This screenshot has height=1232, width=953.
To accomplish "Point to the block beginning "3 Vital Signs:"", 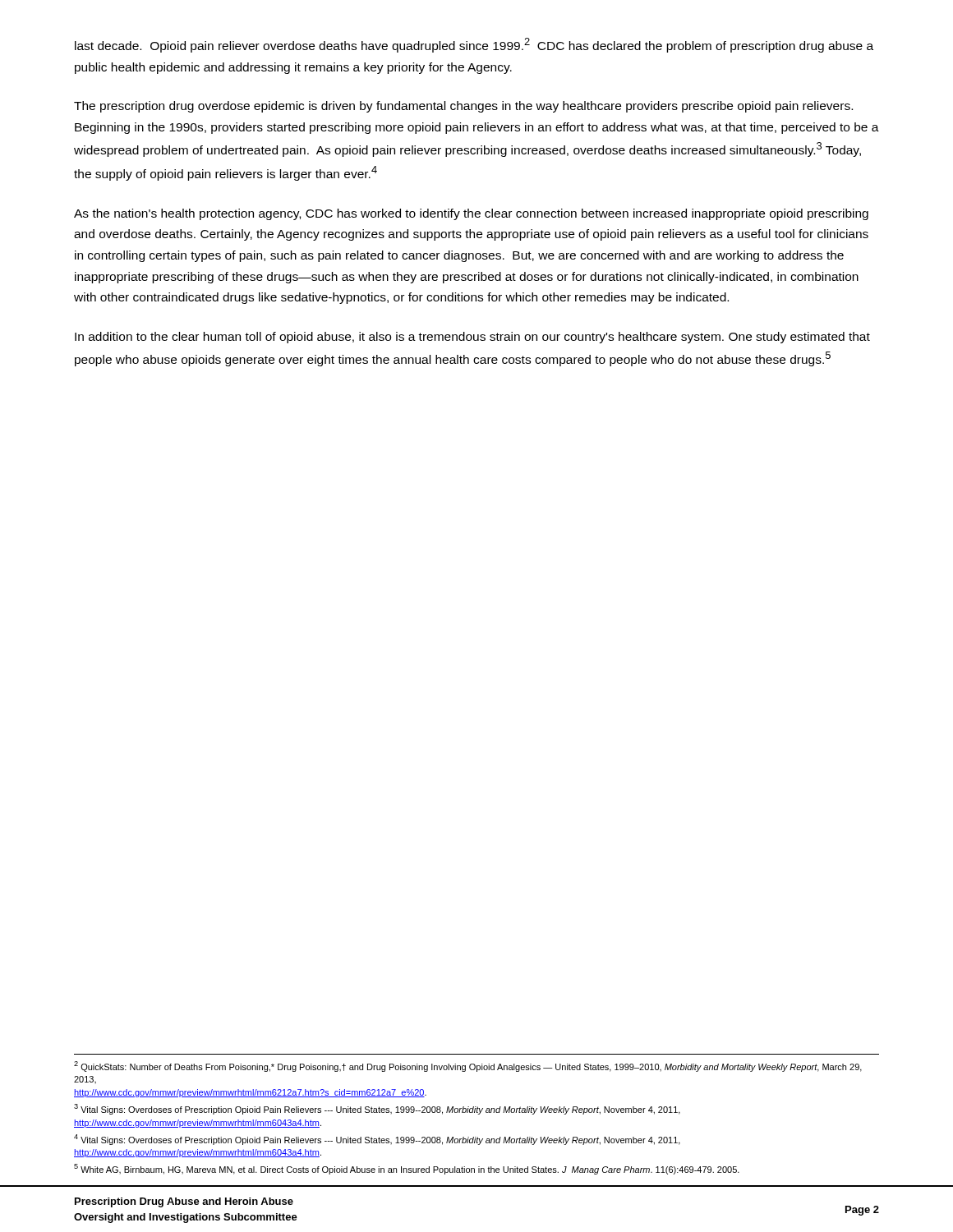I will coord(377,1115).
